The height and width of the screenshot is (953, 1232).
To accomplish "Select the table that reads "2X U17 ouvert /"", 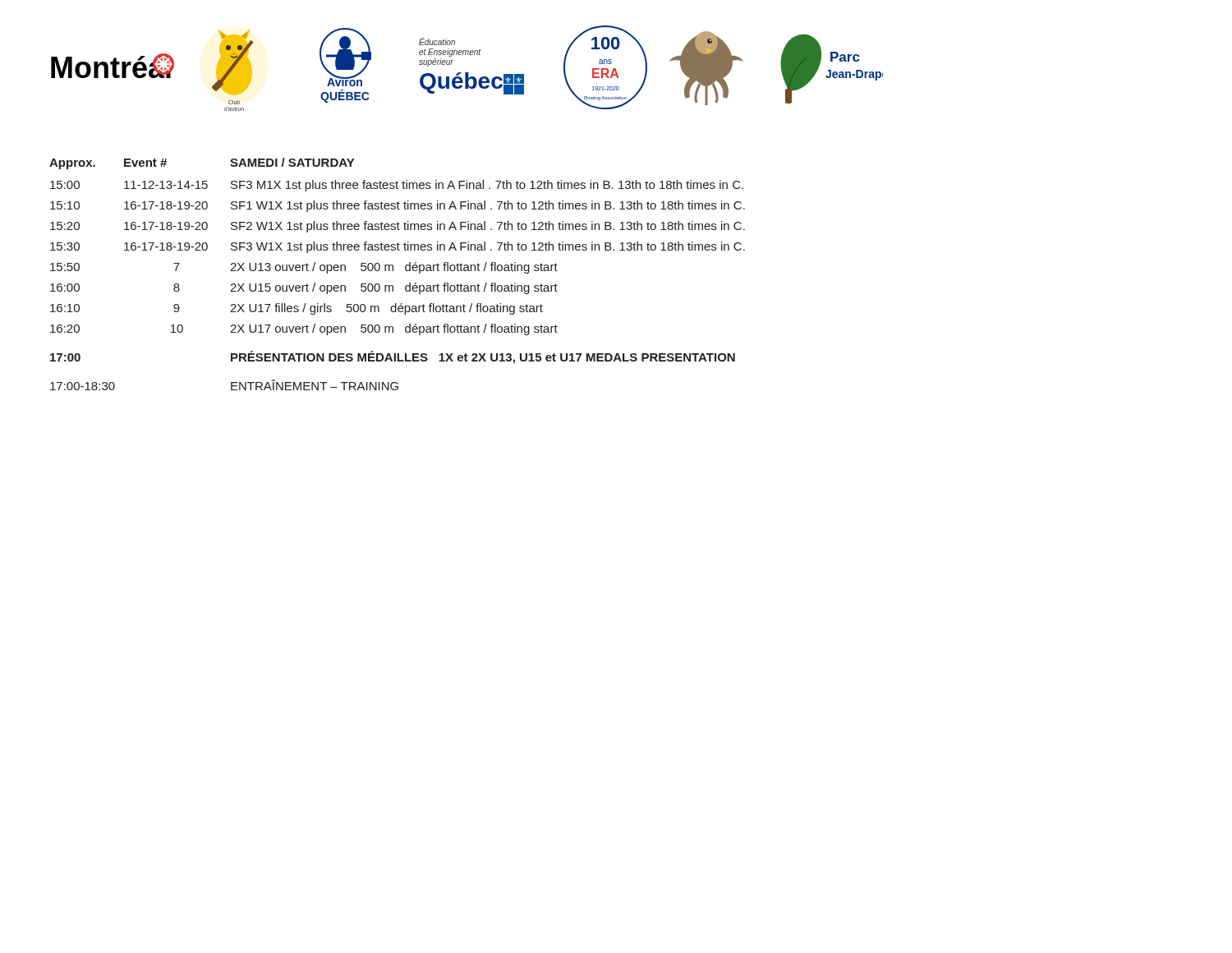I will coord(616,274).
